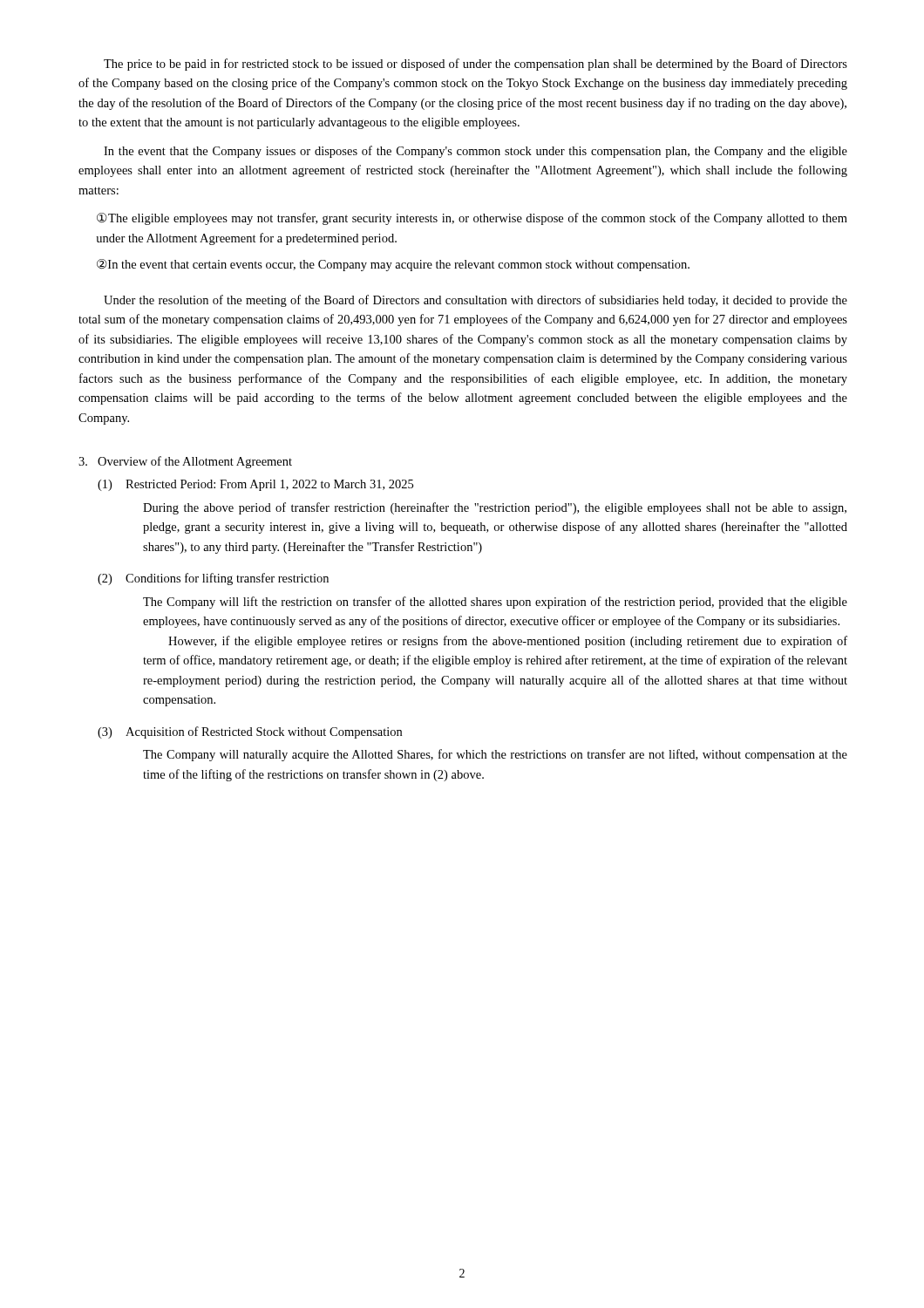Locate the block of text that opens with "In the event that the Company issues"
Viewport: 924px width, 1308px height.
tap(463, 171)
